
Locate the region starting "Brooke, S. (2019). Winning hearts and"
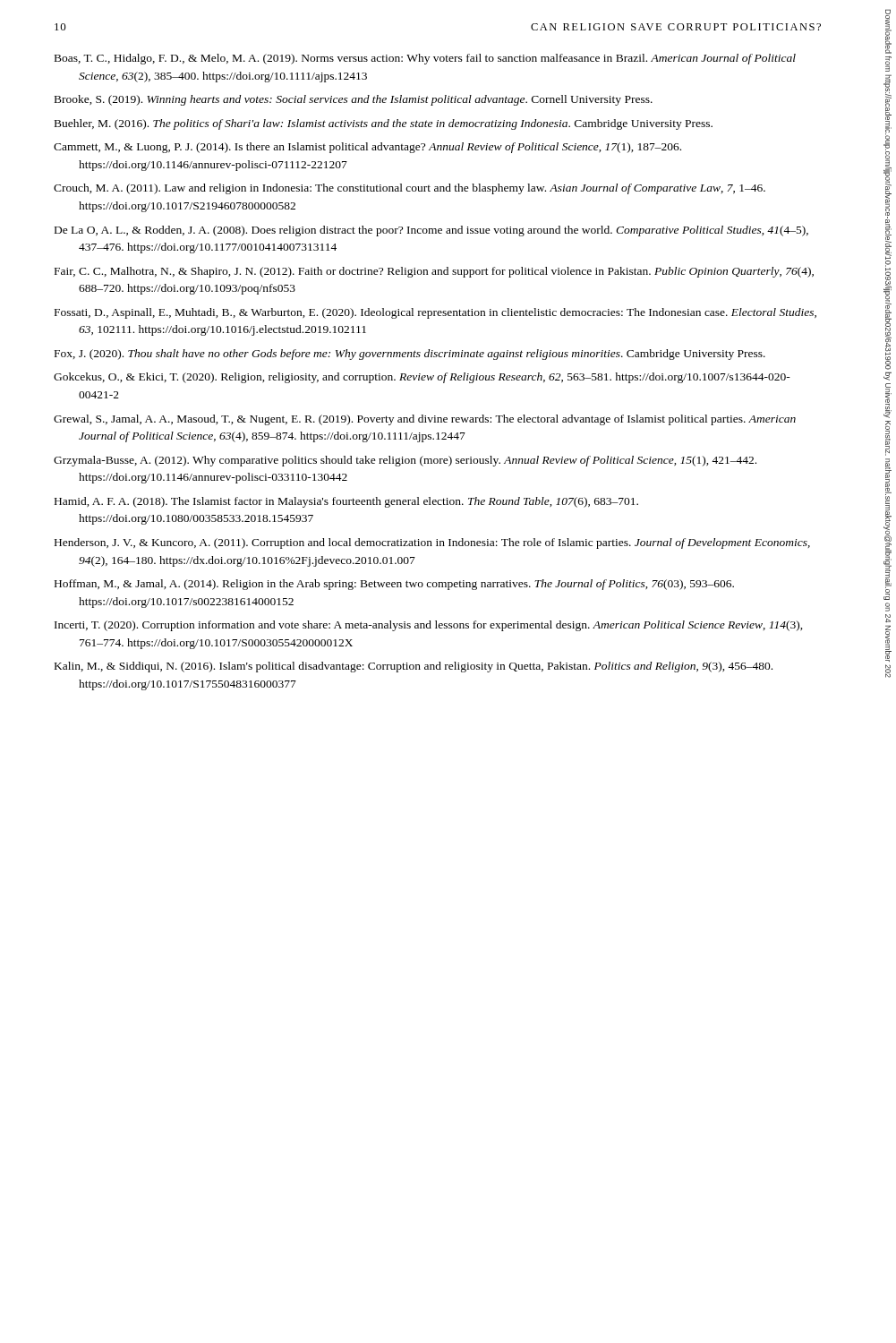click(x=353, y=99)
